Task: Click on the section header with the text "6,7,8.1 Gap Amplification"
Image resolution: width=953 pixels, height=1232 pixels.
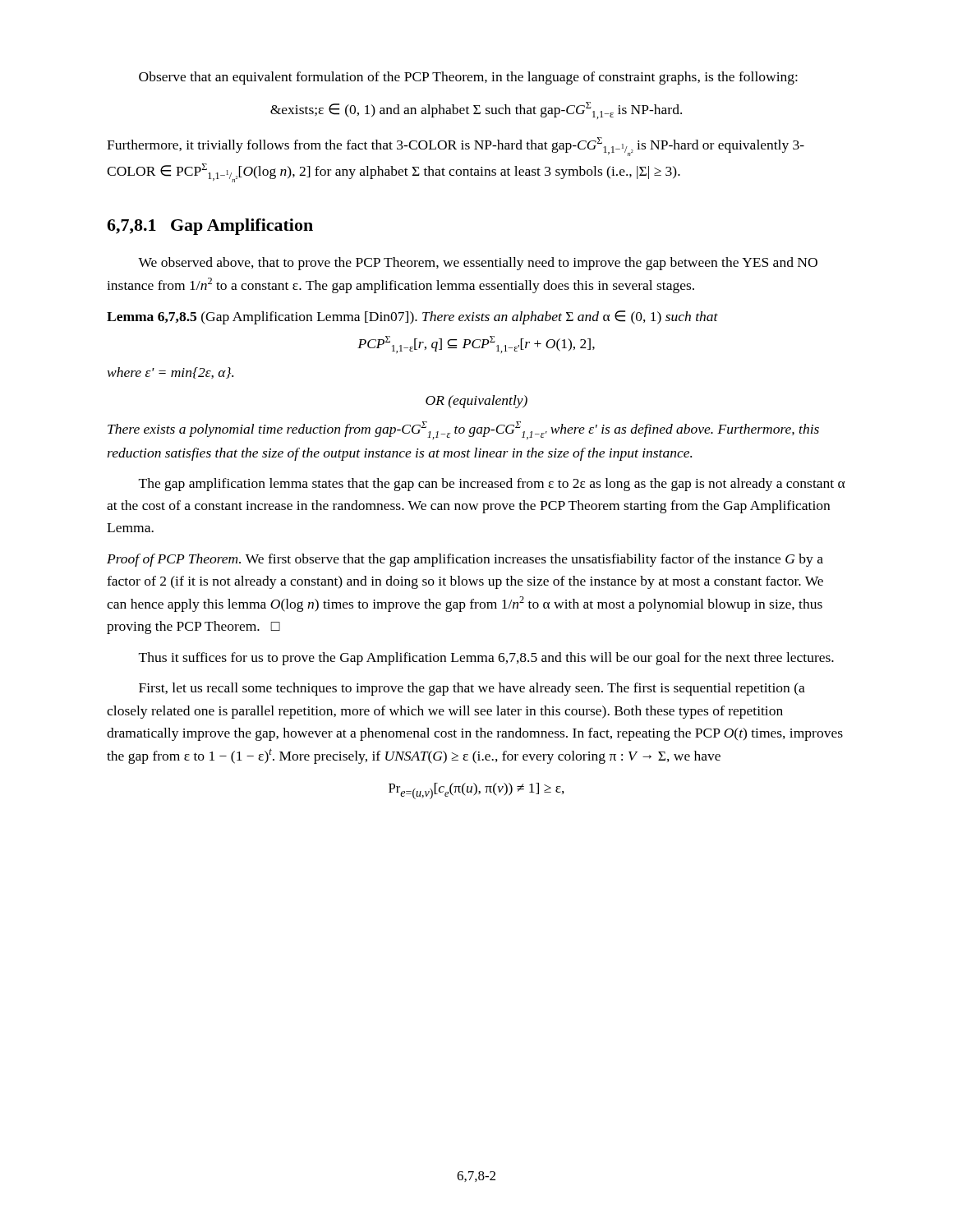Action: [x=210, y=225]
